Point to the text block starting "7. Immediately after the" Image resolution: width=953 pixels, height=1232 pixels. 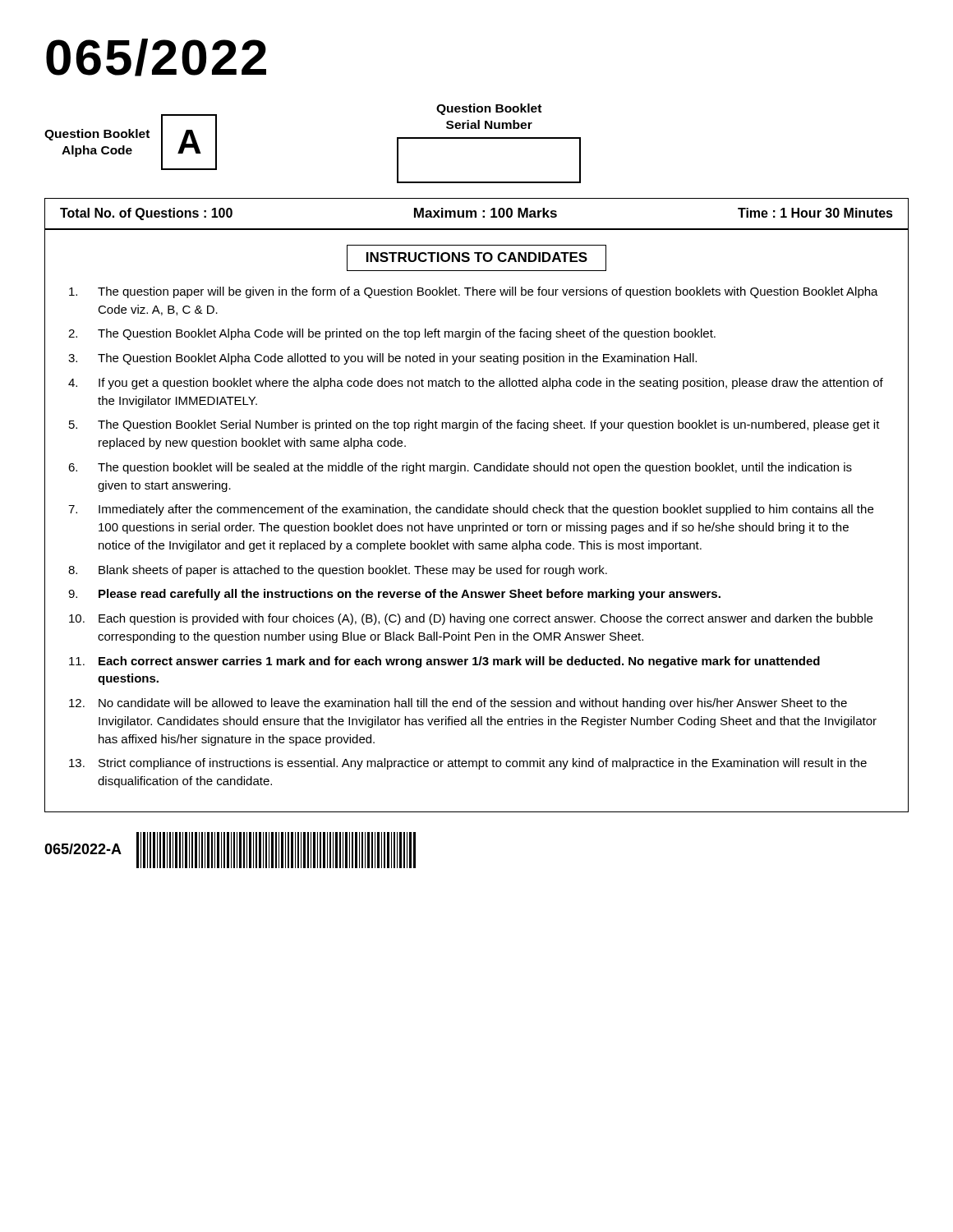[x=476, y=527]
